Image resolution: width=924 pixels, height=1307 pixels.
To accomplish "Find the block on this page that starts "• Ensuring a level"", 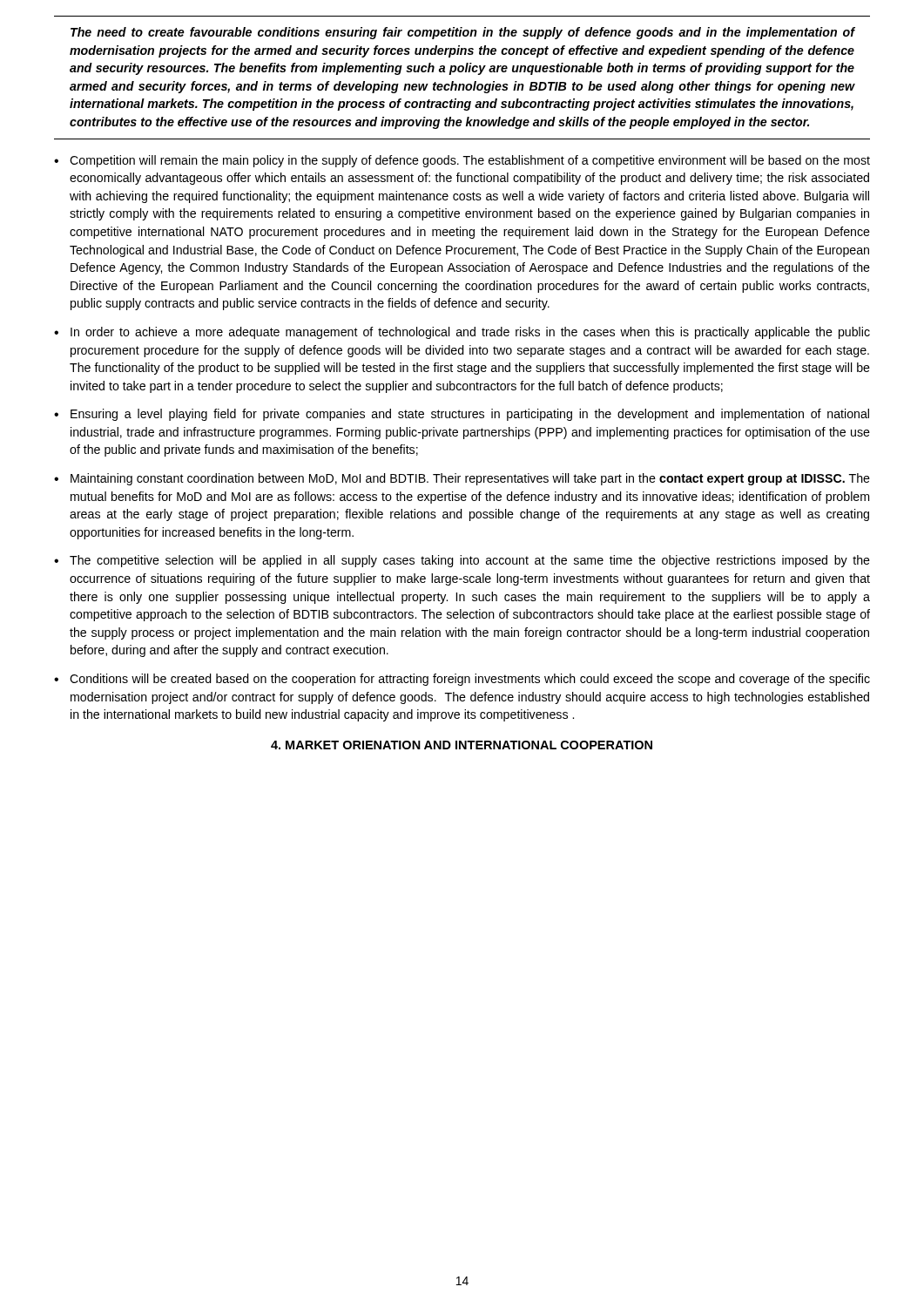I will (462, 432).
